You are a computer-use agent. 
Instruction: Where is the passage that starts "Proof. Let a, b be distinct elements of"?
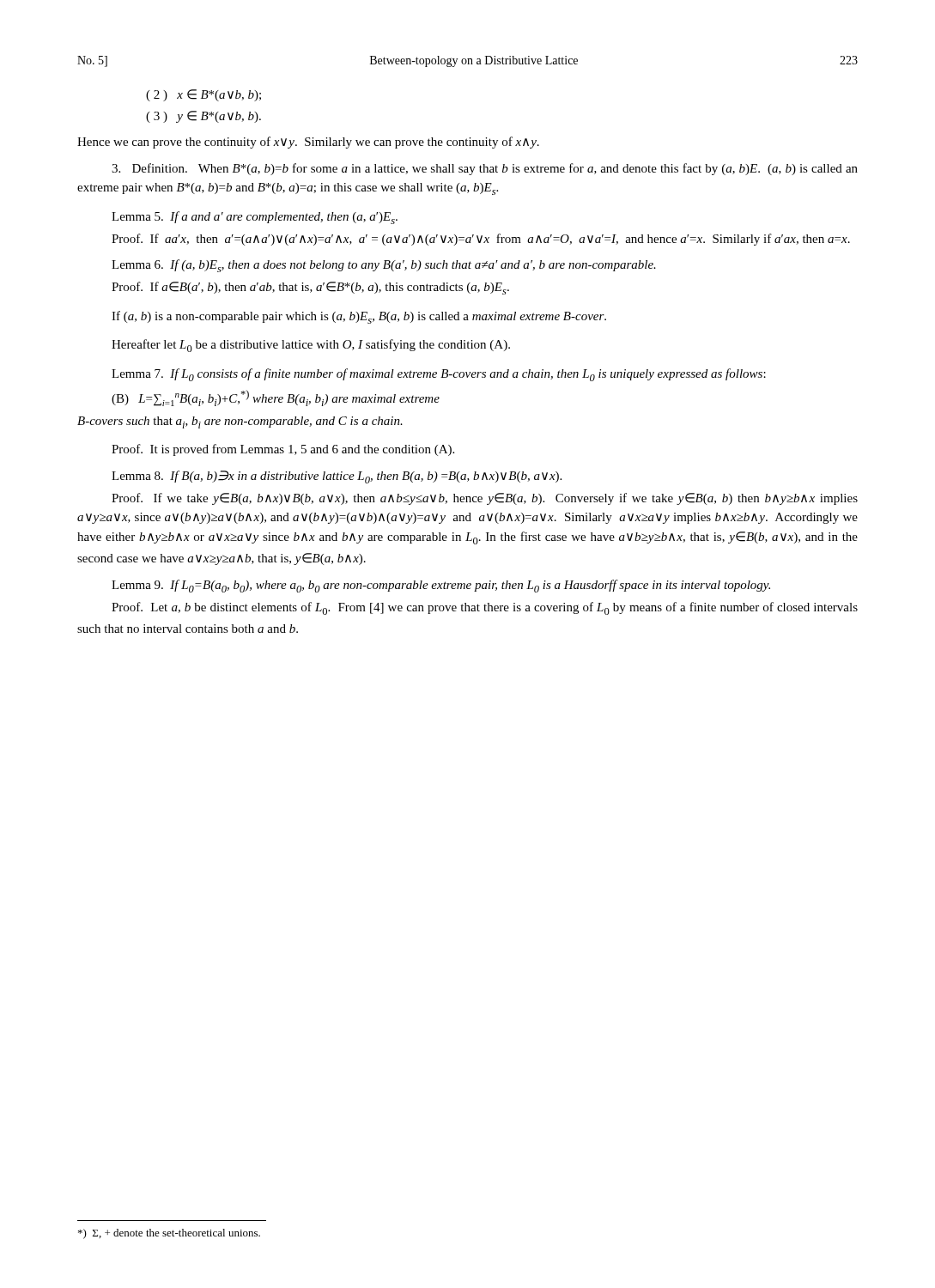click(468, 618)
